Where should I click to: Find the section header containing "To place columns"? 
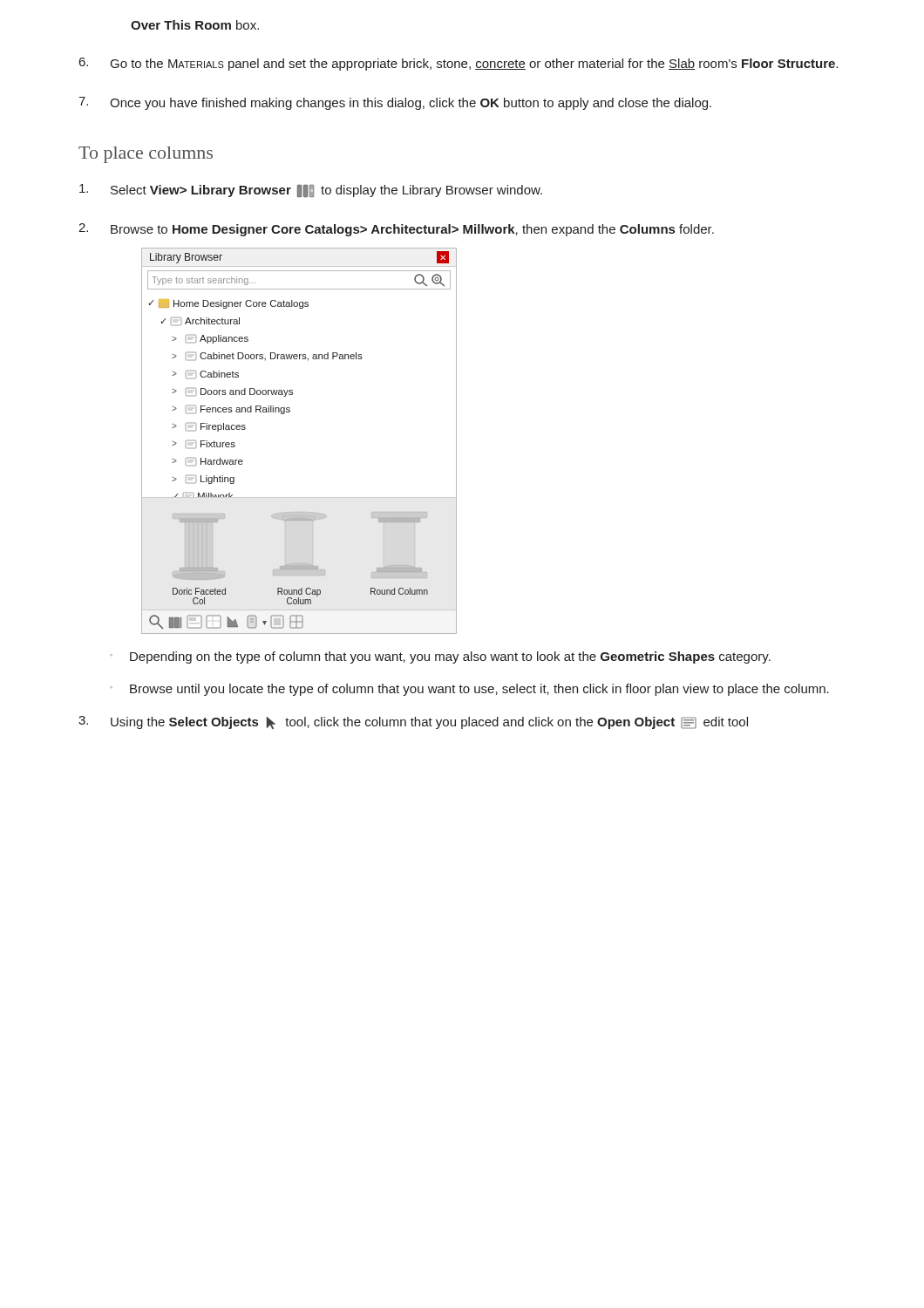[146, 152]
